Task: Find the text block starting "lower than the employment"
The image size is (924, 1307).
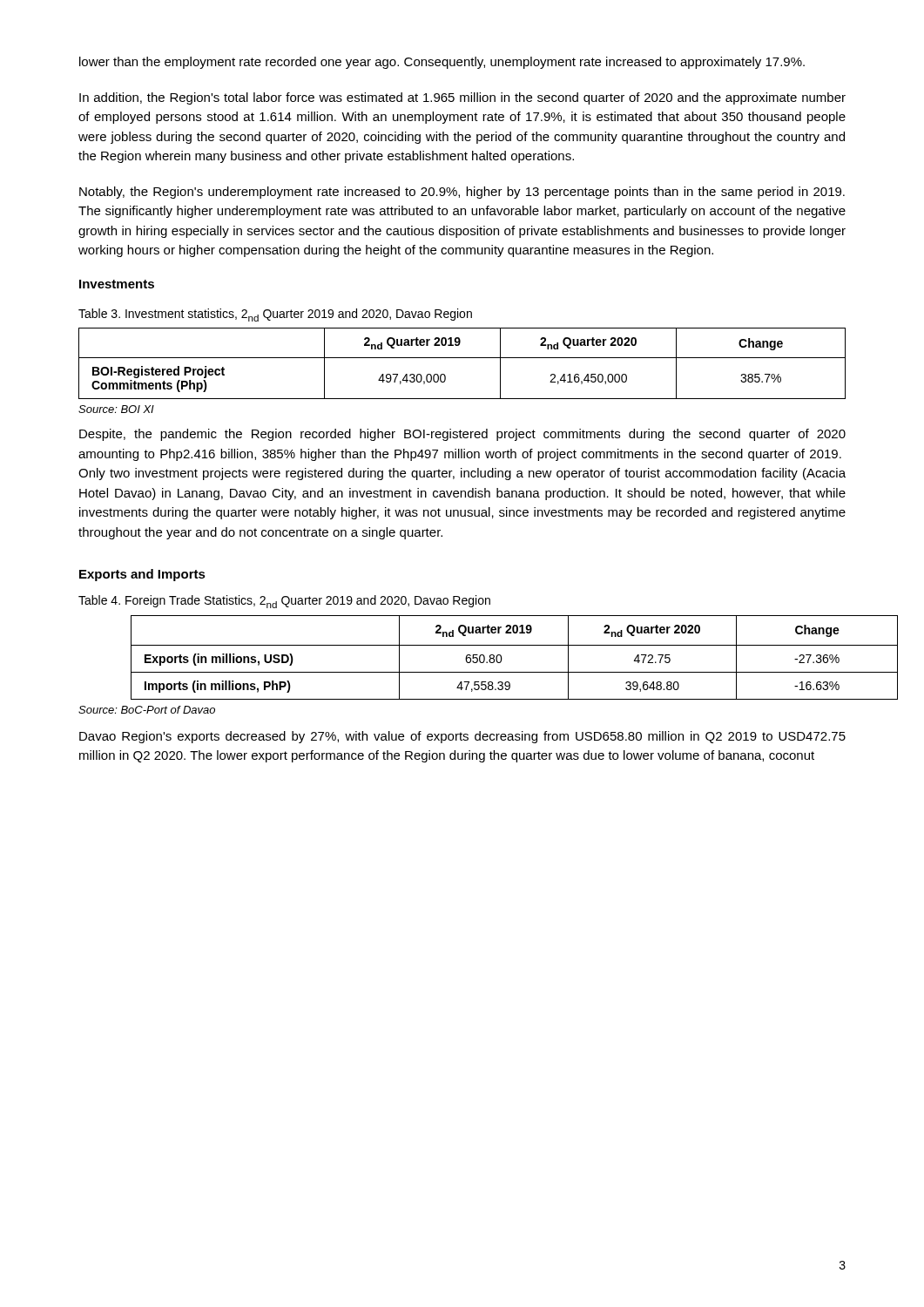Action: [442, 61]
